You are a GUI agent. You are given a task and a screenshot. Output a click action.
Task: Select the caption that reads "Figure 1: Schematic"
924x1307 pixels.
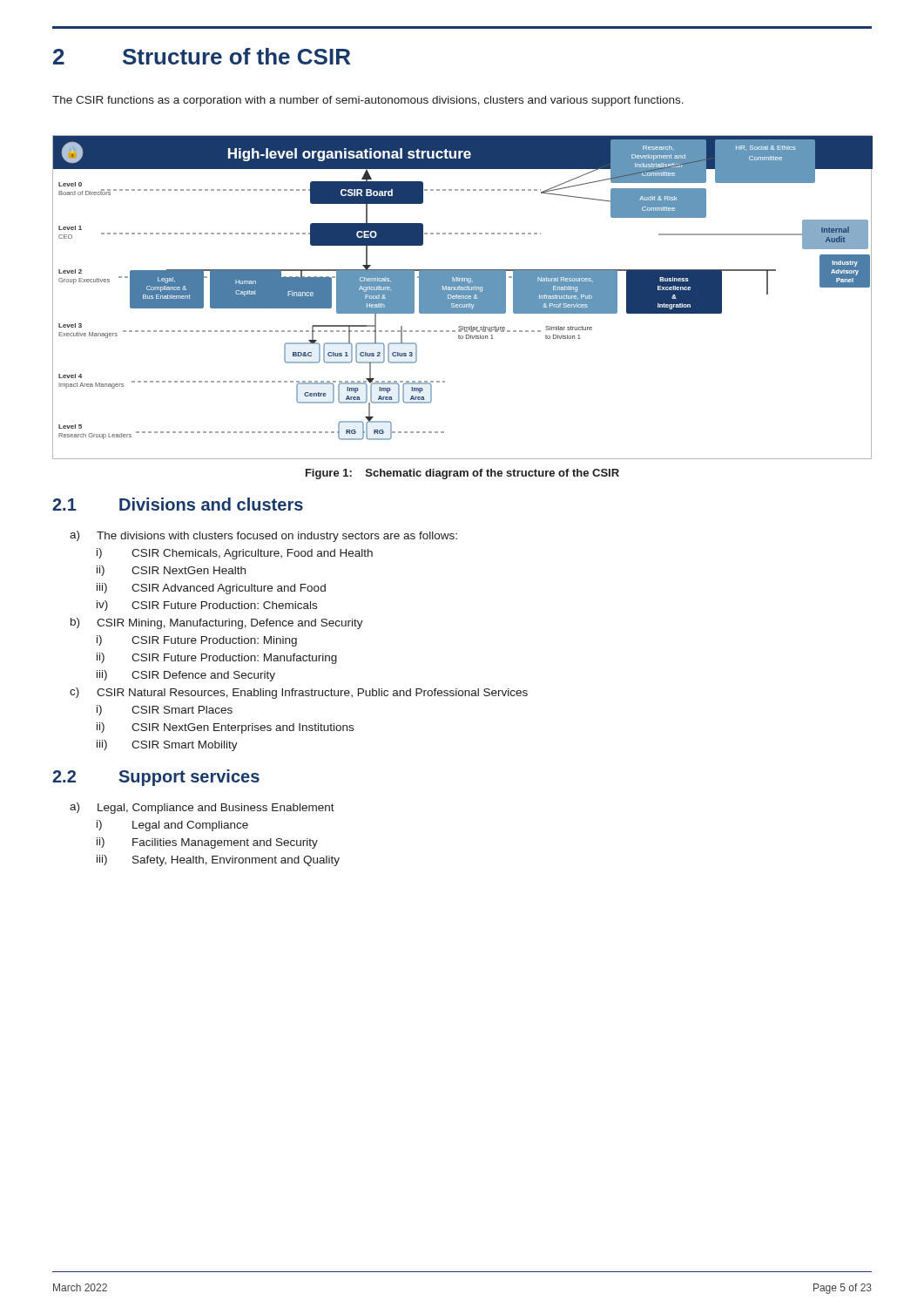[462, 473]
